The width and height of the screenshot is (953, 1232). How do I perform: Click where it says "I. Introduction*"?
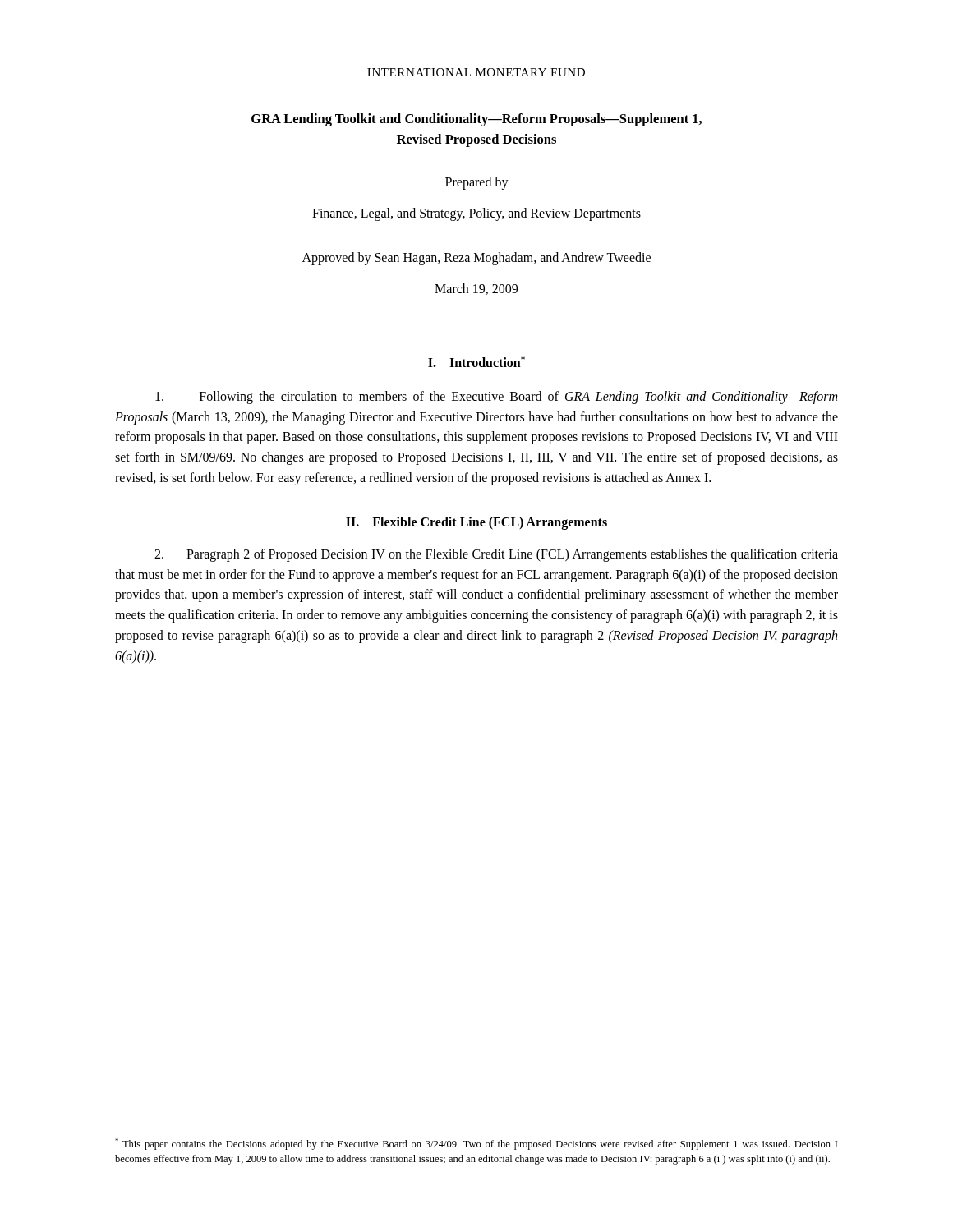(476, 362)
